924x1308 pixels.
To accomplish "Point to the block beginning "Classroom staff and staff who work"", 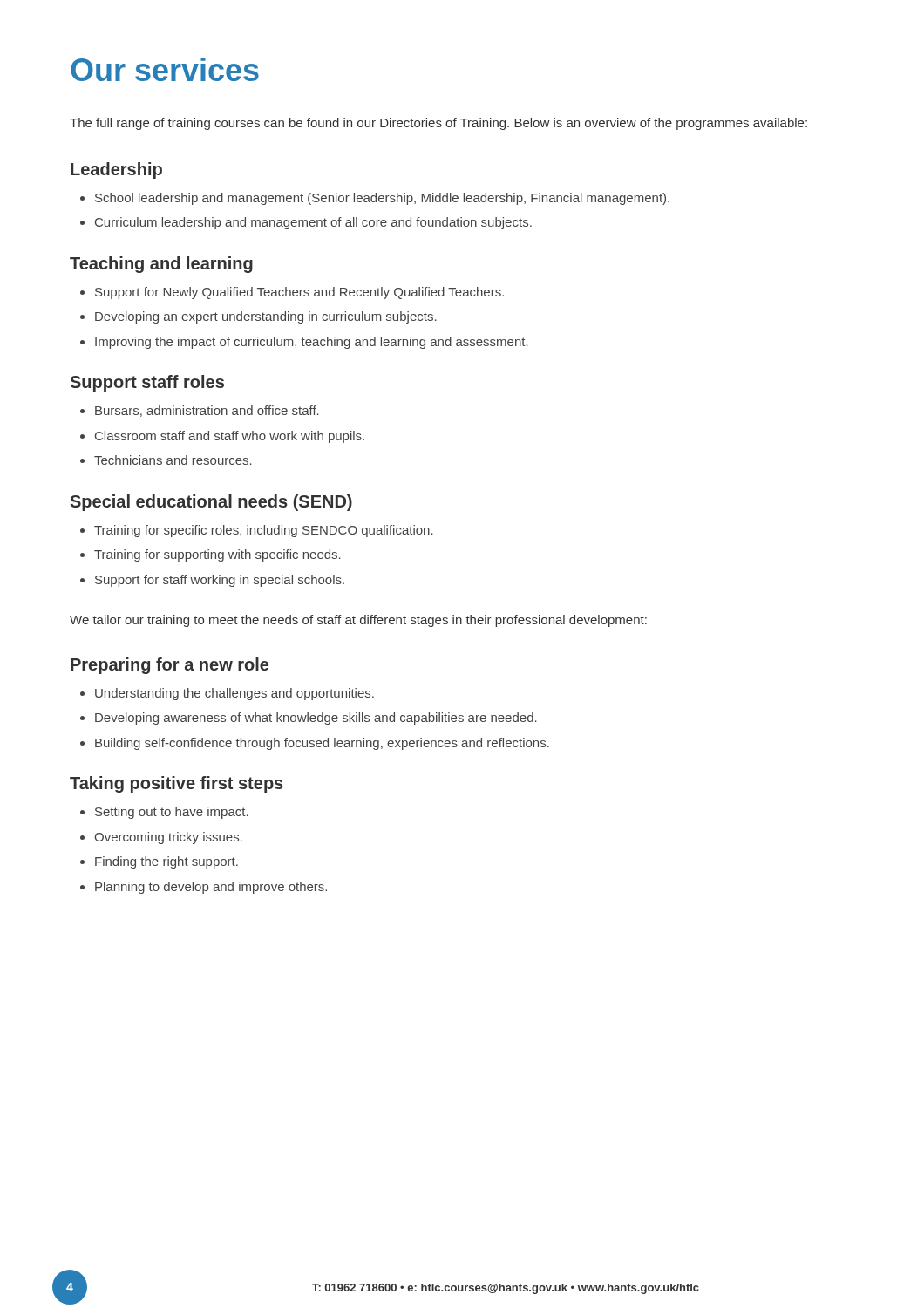I will 230,437.
